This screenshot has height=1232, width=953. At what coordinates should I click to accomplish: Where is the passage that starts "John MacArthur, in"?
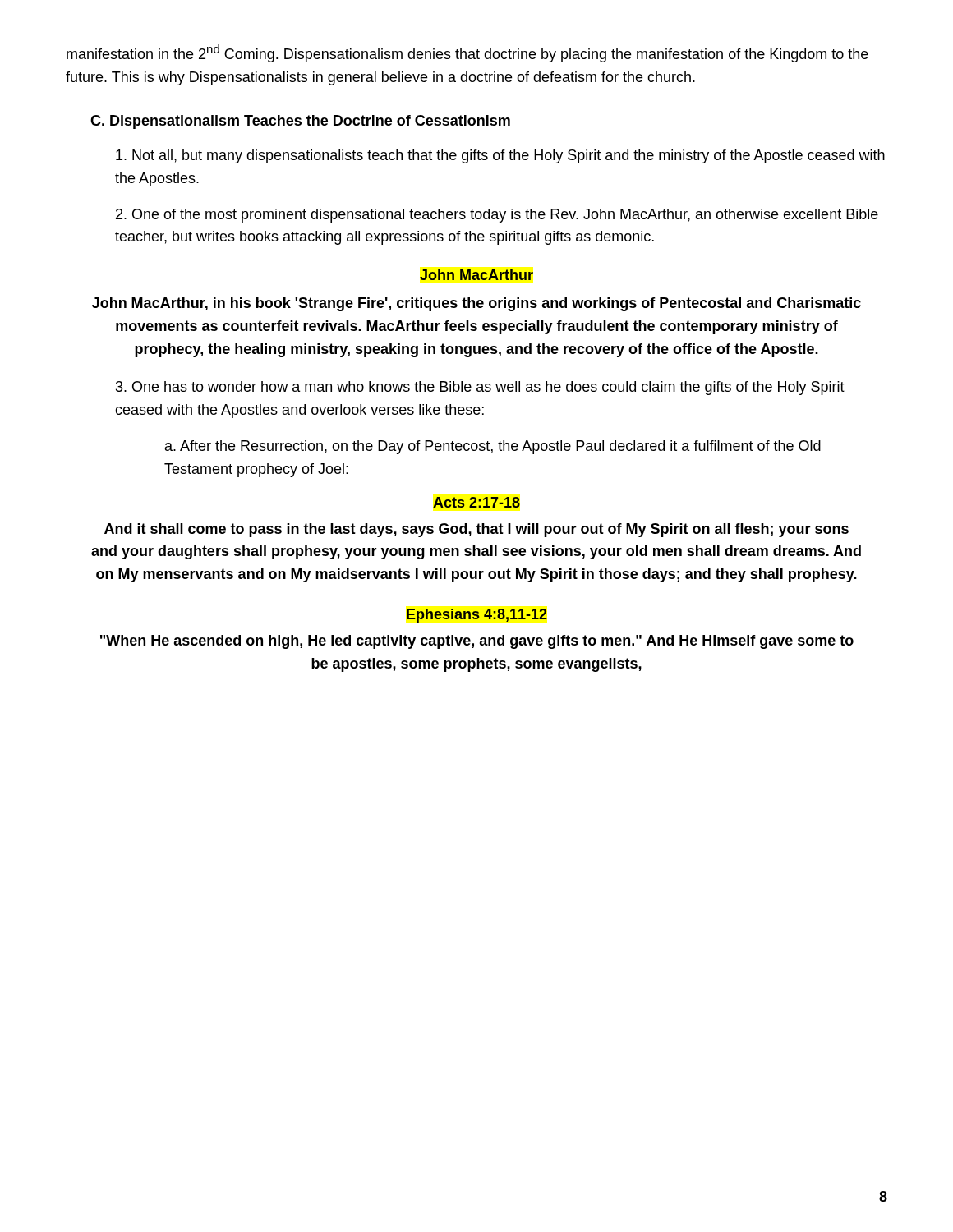point(476,326)
